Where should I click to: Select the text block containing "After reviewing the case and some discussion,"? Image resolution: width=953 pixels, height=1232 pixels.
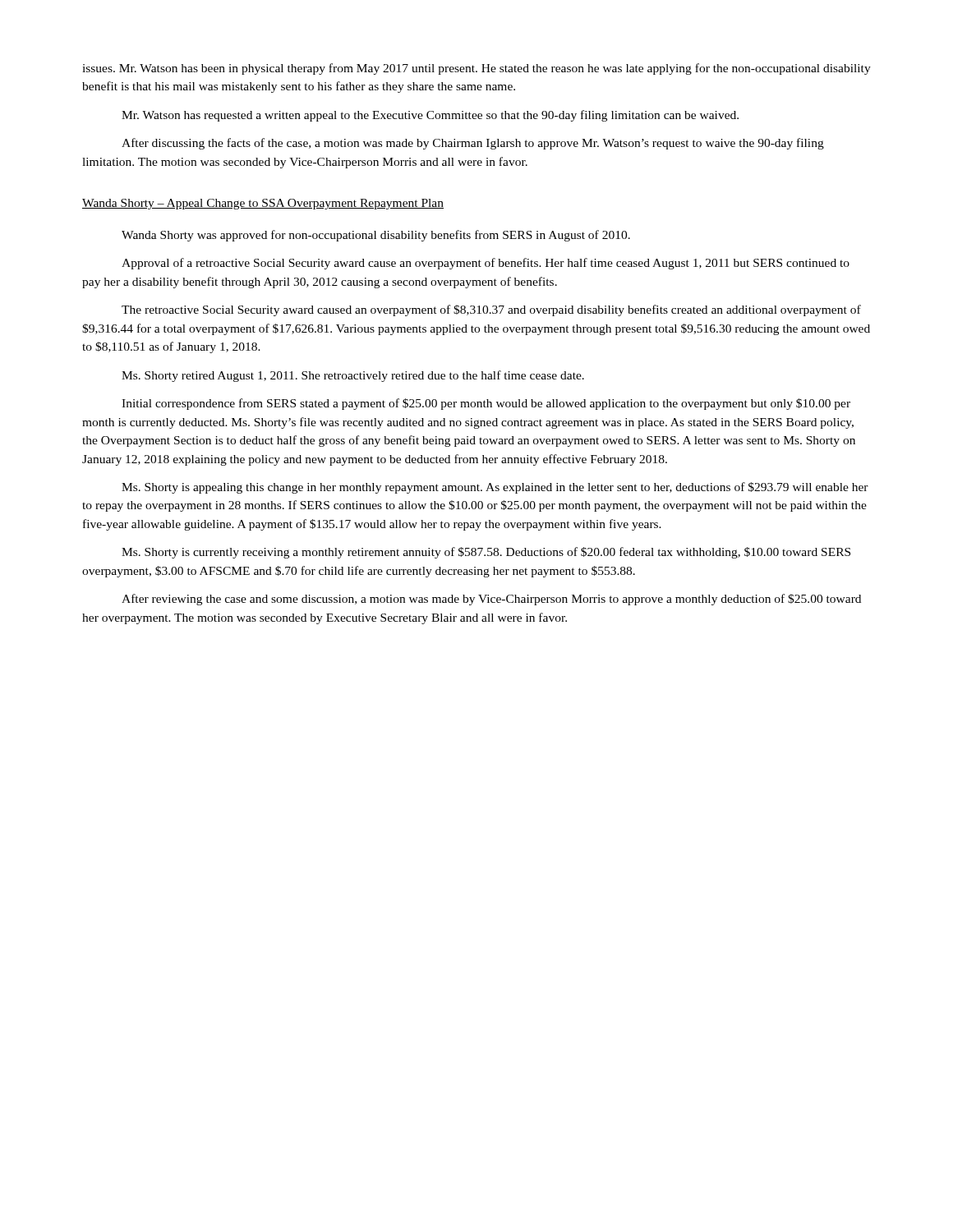[476, 608]
